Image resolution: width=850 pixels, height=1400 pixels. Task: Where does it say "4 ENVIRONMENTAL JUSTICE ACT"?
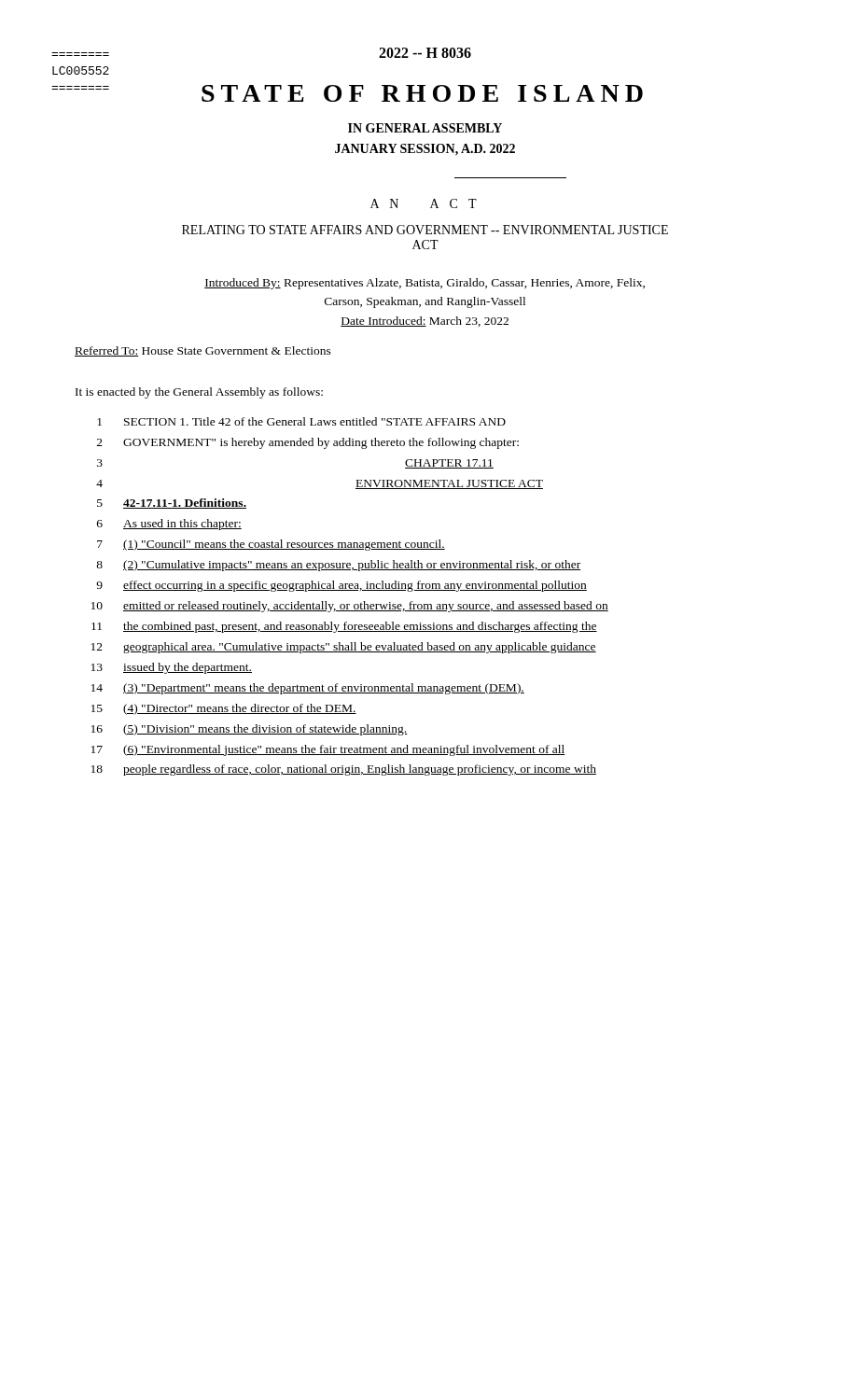(425, 483)
